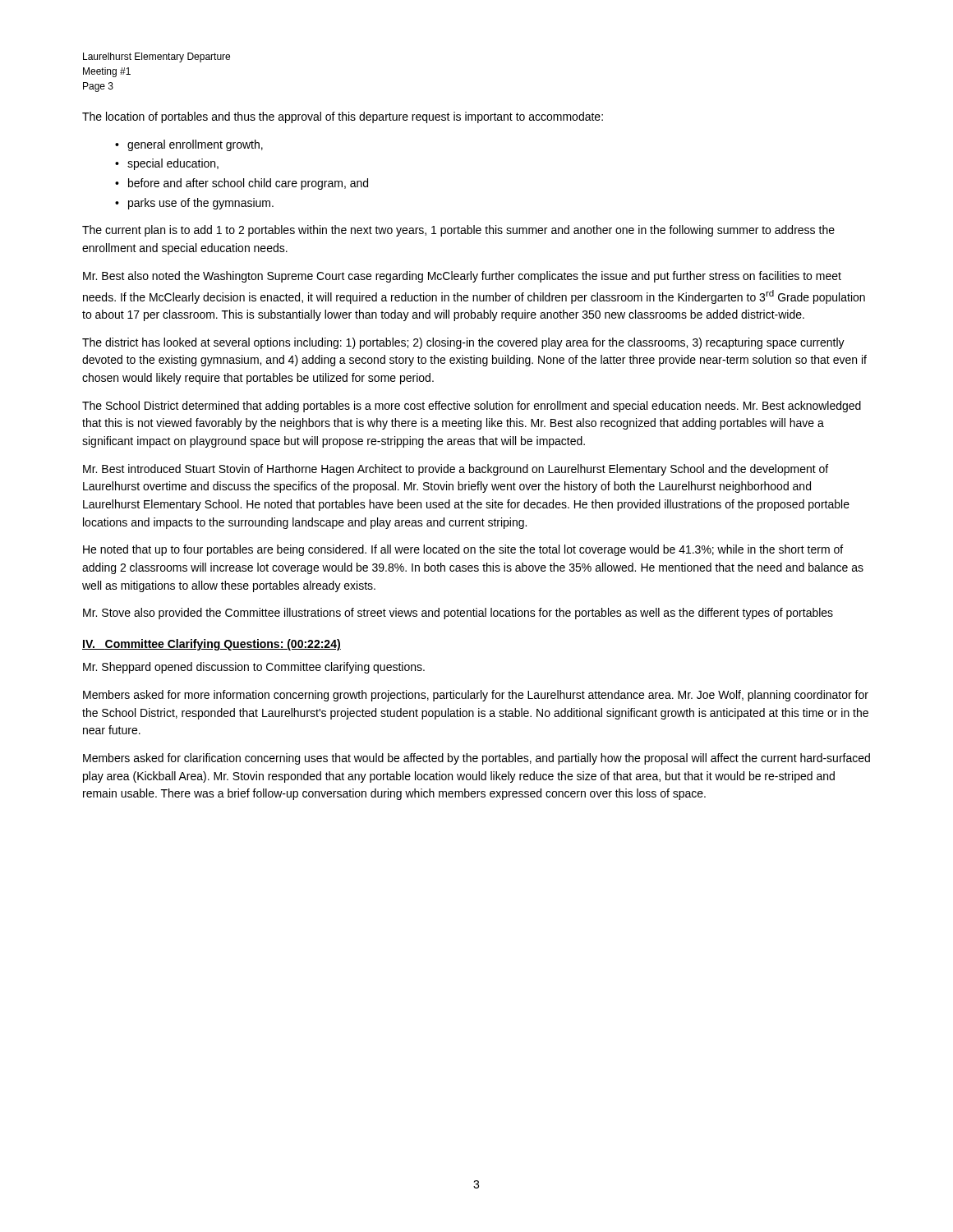Find the block on this page that starts "The location of portables and thus the approval"
953x1232 pixels.
coord(343,117)
